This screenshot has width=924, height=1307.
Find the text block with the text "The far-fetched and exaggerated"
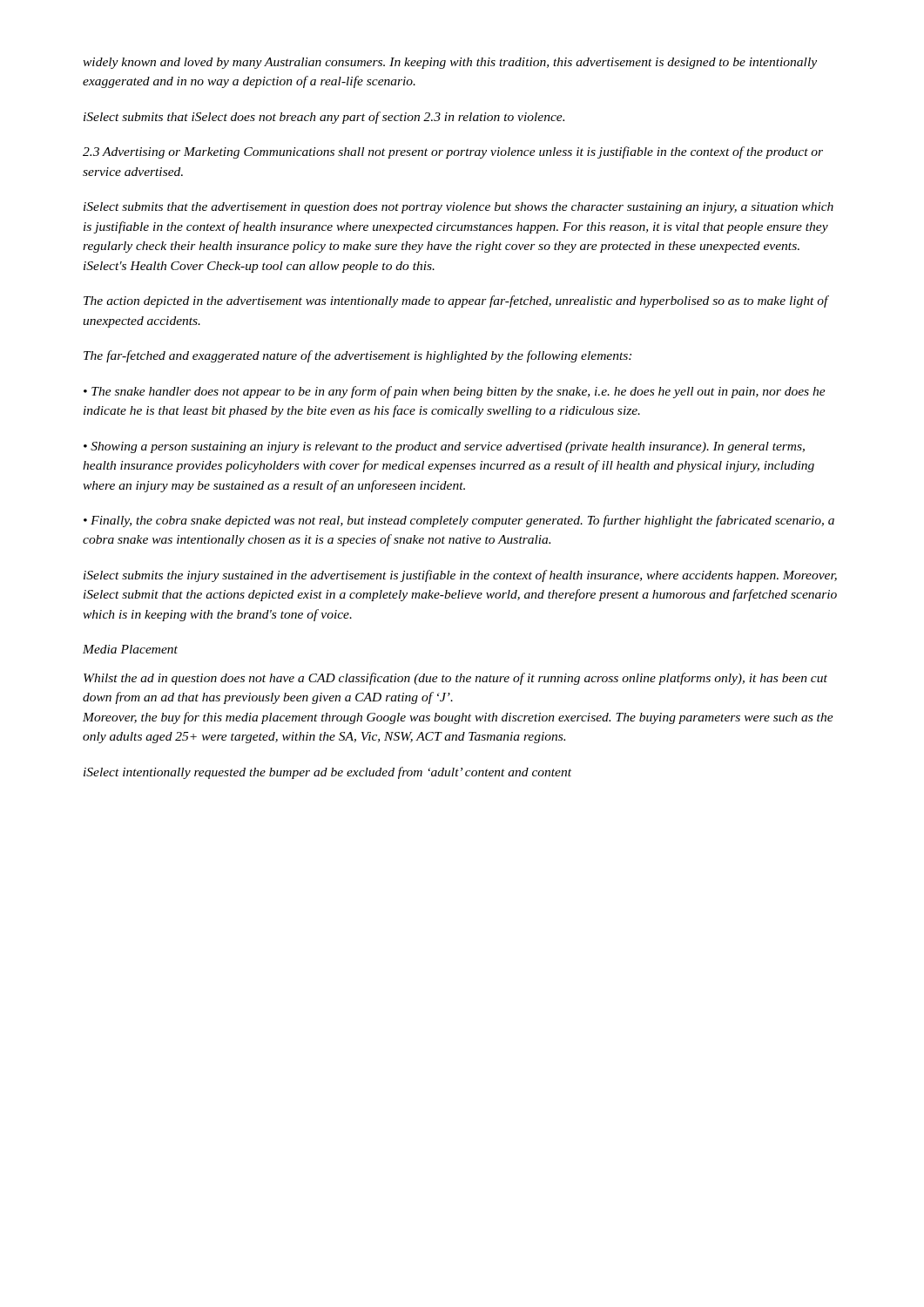(x=462, y=356)
